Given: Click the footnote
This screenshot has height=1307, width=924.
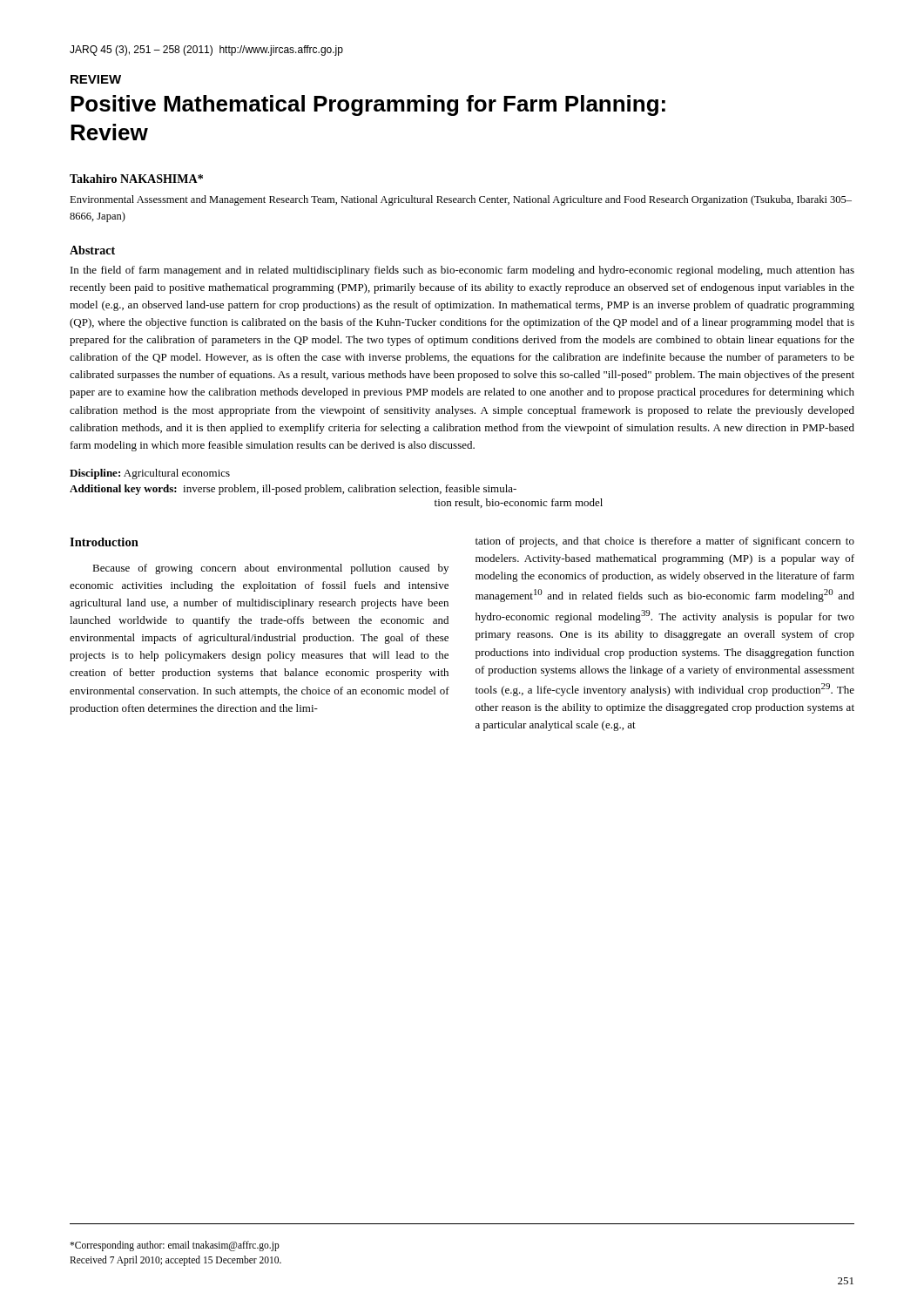Looking at the screenshot, I should 176,1252.
